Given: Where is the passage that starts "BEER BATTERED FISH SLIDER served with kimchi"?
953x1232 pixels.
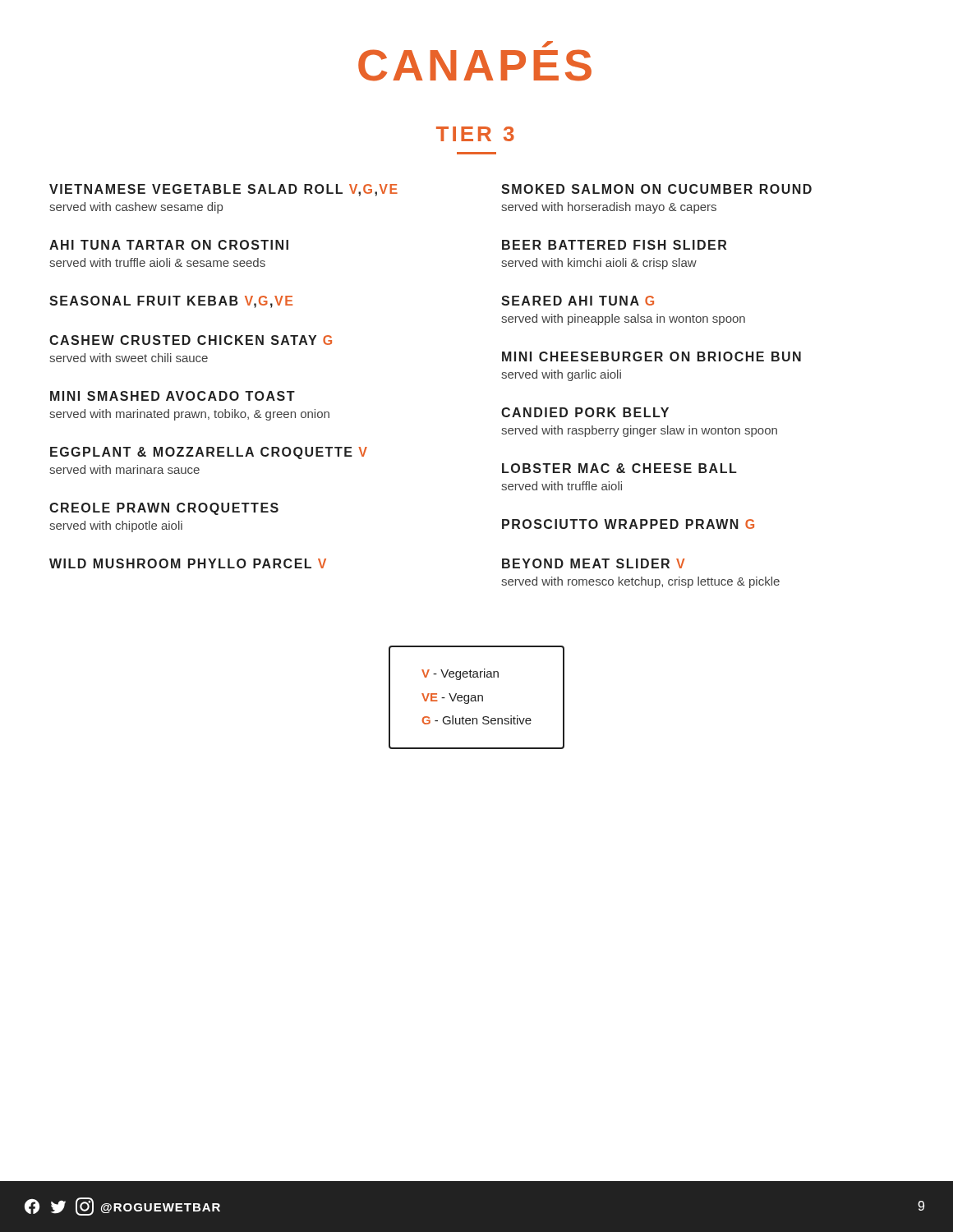Looking at the screenshot, I should (x=702, y=254).
